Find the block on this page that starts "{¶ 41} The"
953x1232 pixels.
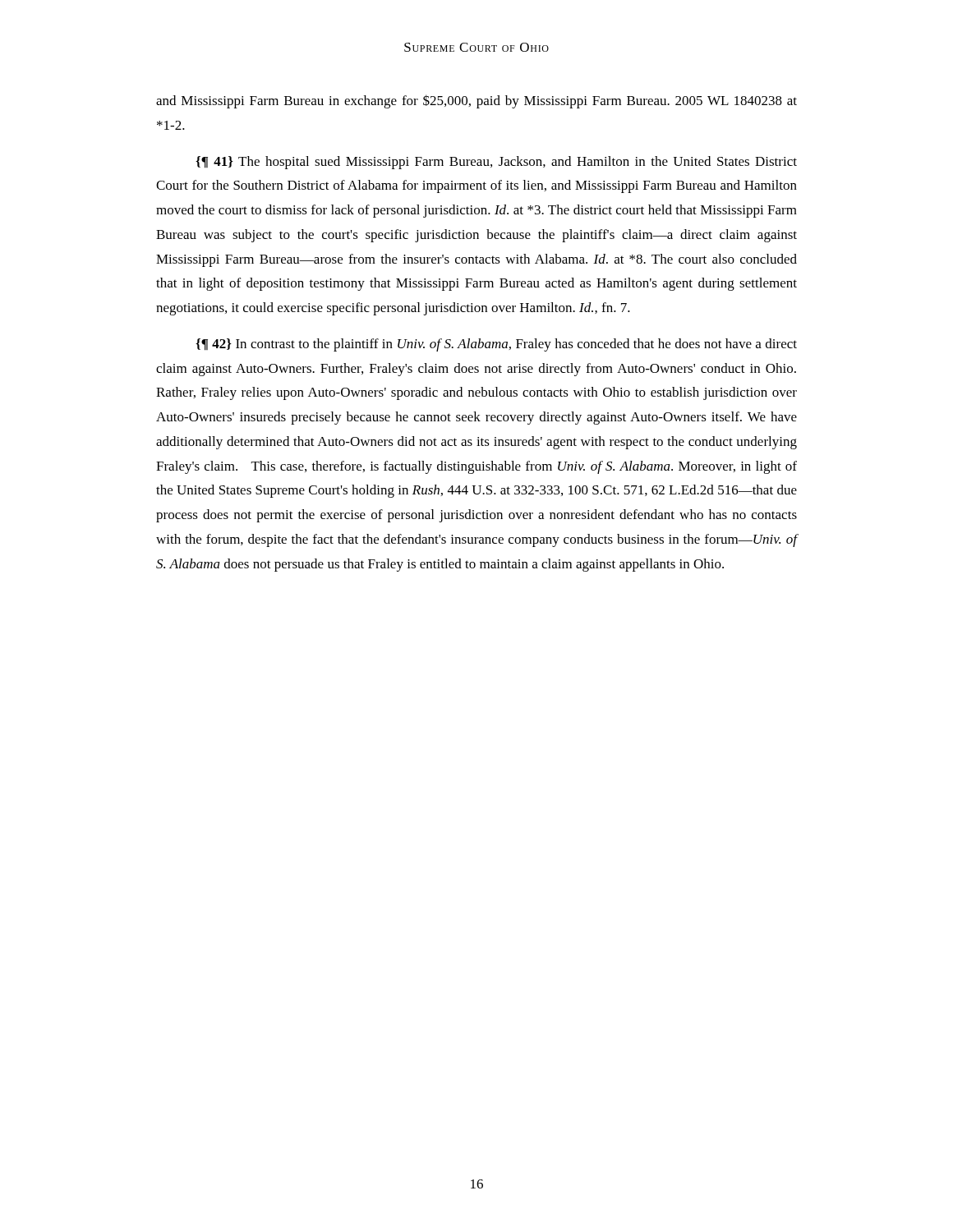[x=476, y=234]
